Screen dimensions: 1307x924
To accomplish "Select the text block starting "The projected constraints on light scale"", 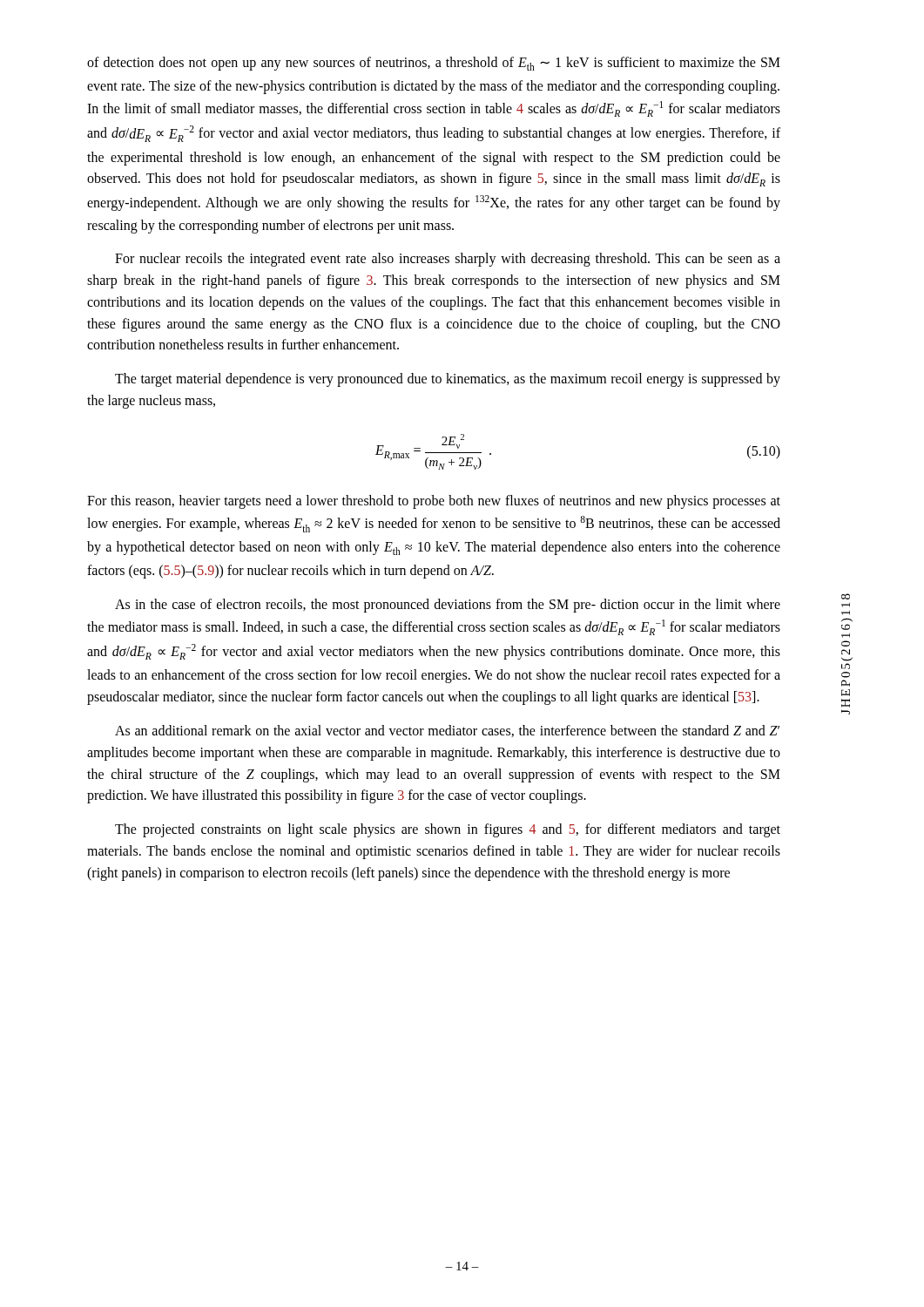I will click(x=434, y=852).
